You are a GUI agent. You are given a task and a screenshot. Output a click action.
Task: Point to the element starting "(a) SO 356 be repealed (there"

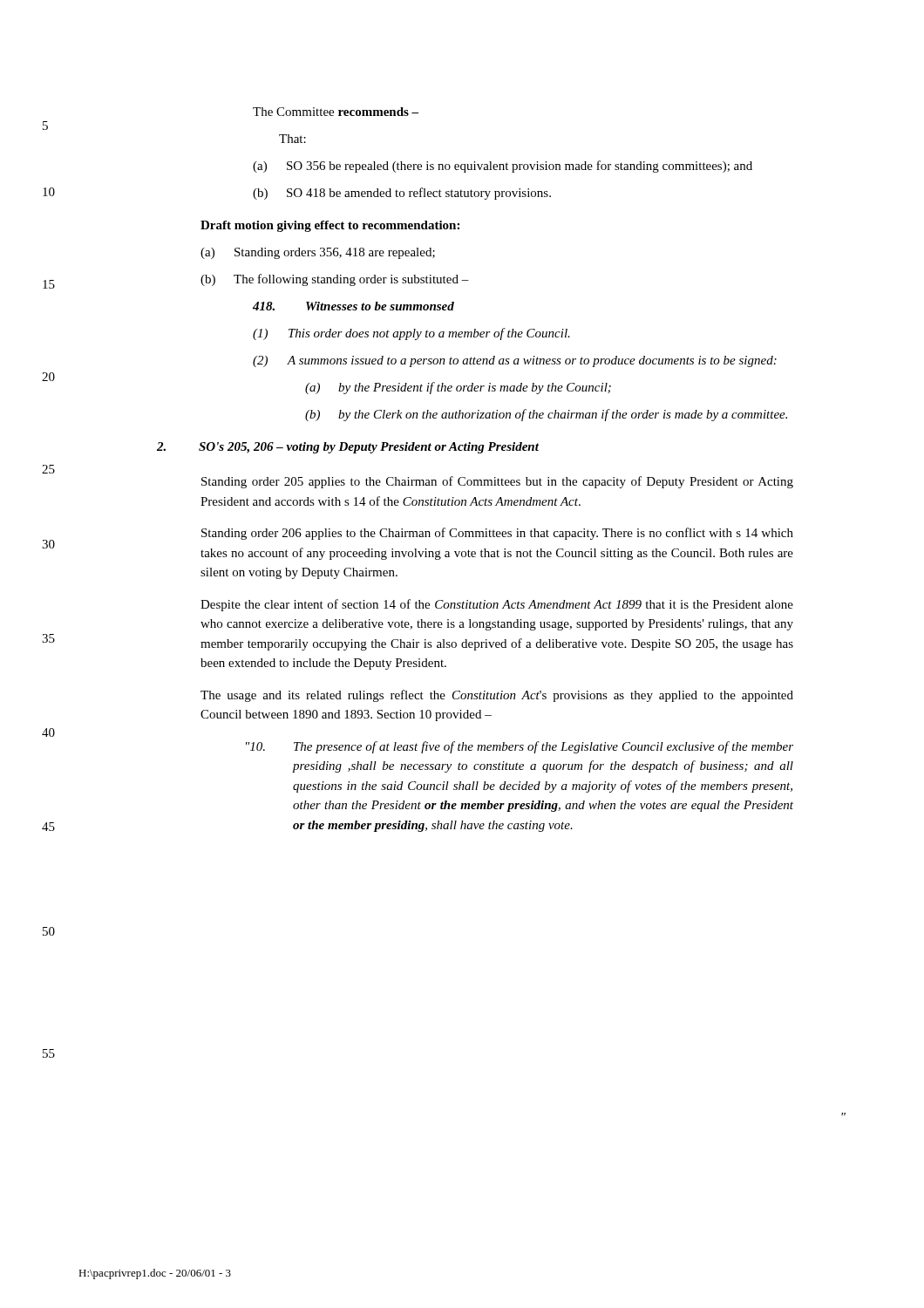click(503, 166)
